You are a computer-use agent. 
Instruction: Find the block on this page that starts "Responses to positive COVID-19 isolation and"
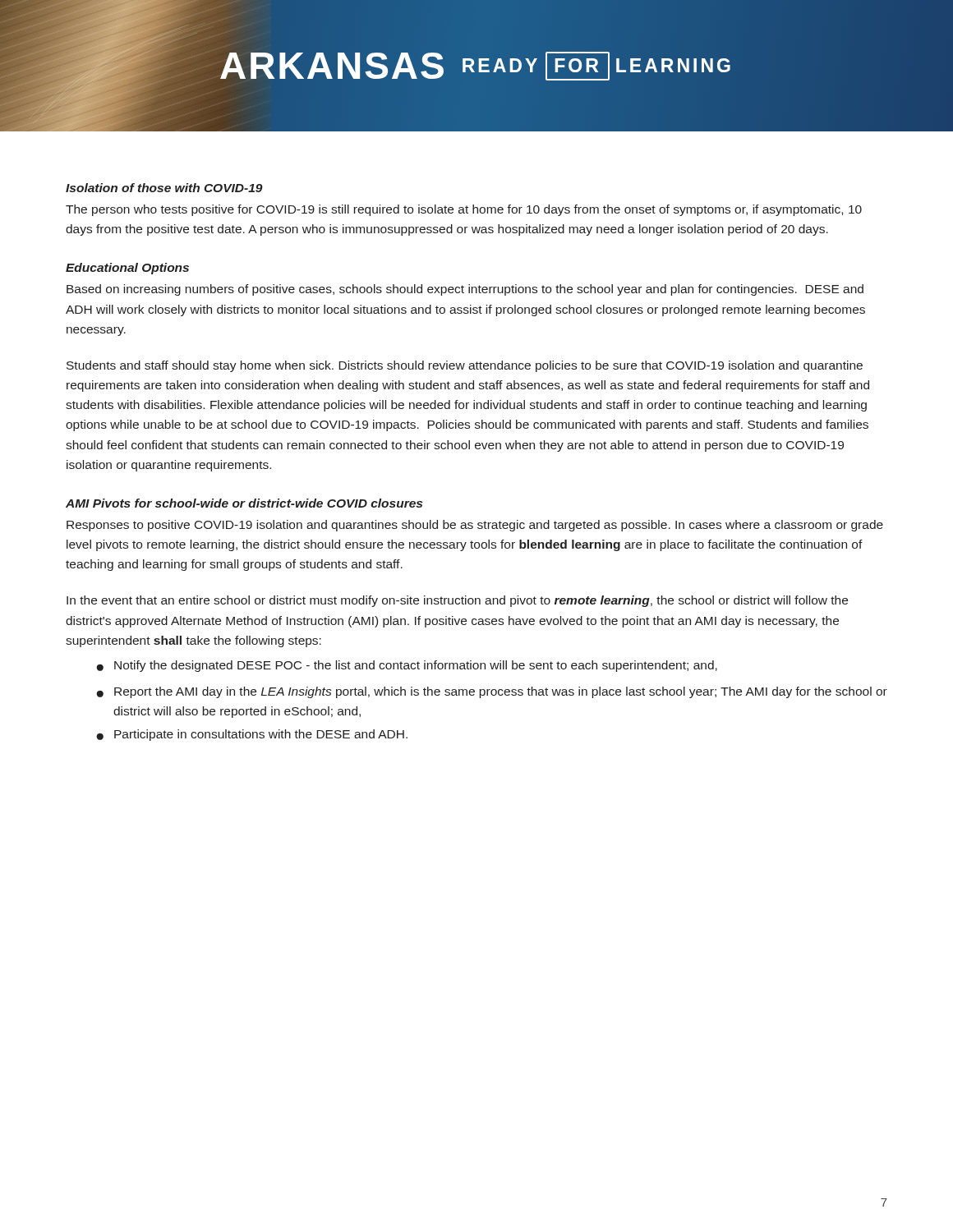(475, 544)
